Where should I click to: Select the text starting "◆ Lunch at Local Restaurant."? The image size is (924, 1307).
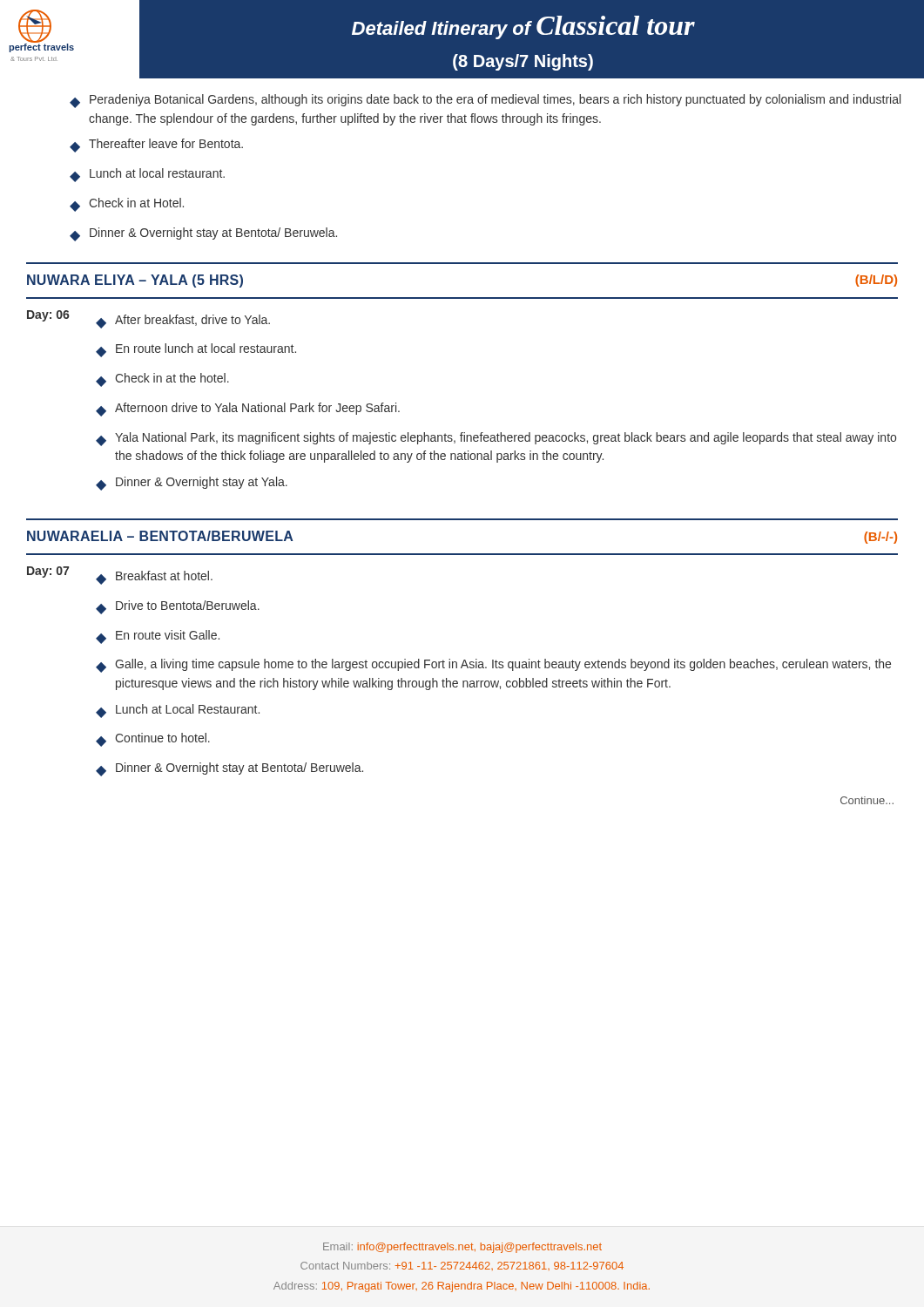point(178,712)
